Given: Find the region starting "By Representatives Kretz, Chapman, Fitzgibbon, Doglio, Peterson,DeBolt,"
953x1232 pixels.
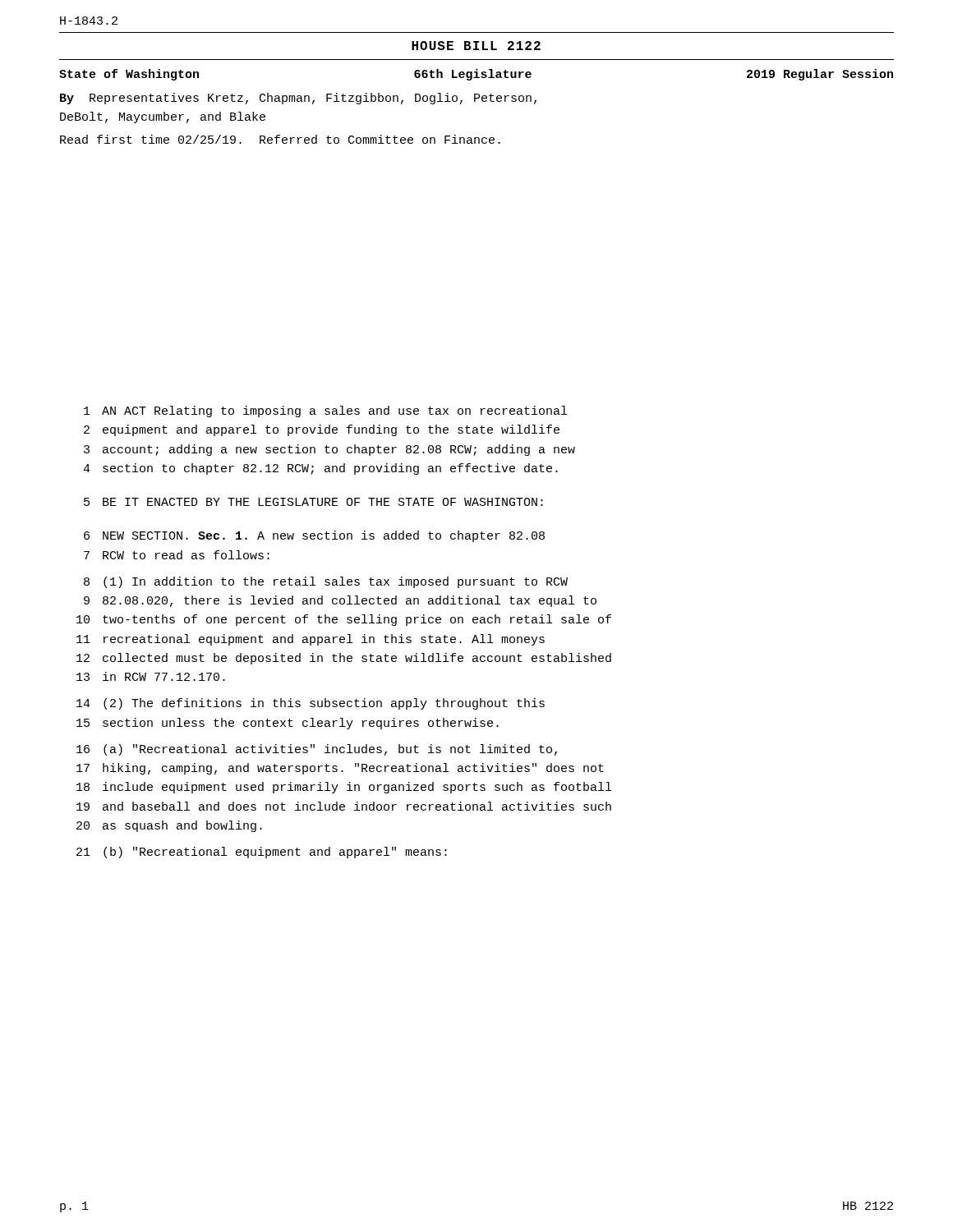Looking at the screenshot, I should (300, 108).
